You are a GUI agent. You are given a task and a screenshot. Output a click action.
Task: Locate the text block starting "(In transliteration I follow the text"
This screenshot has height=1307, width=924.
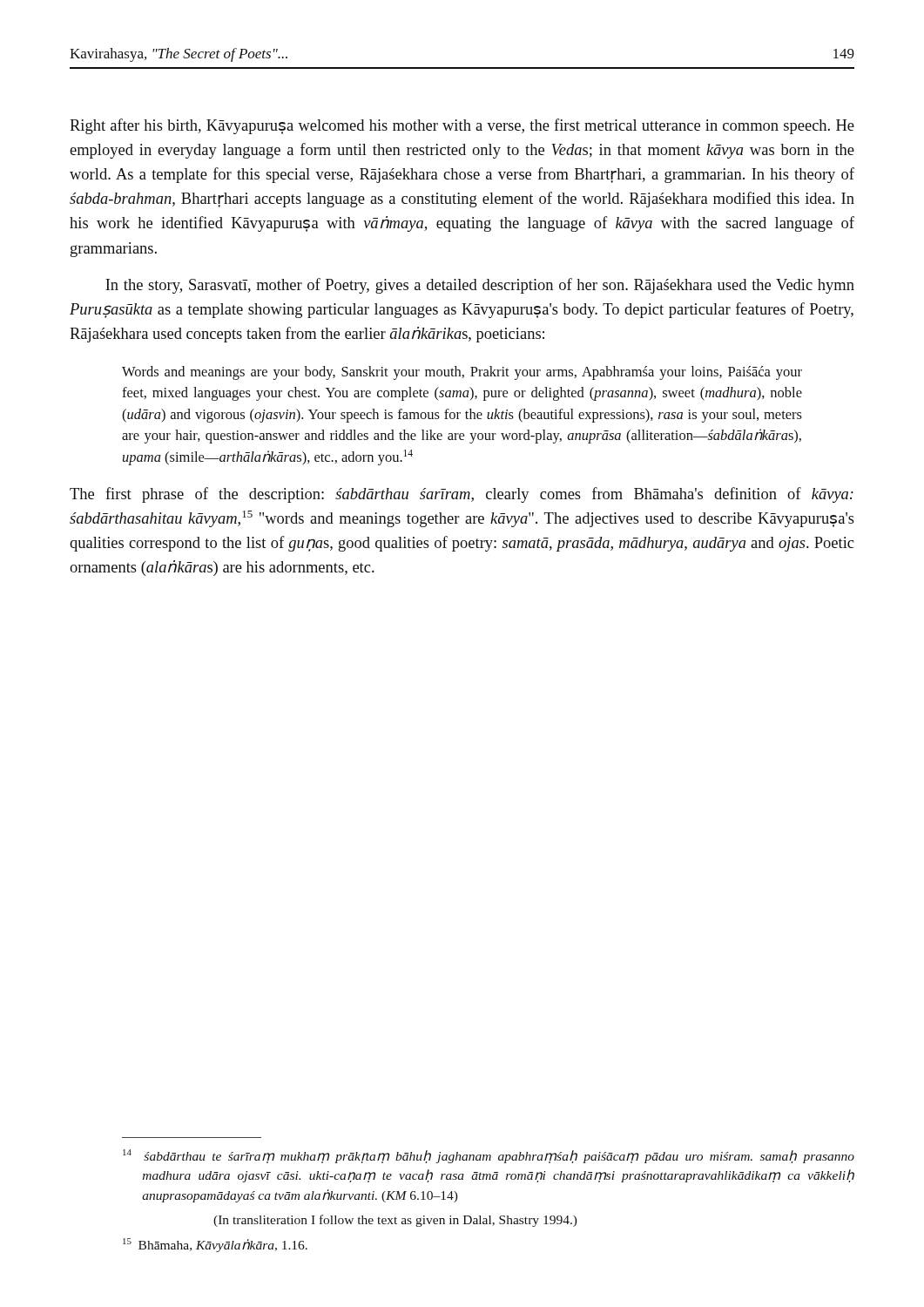(x=395, y=1219)
